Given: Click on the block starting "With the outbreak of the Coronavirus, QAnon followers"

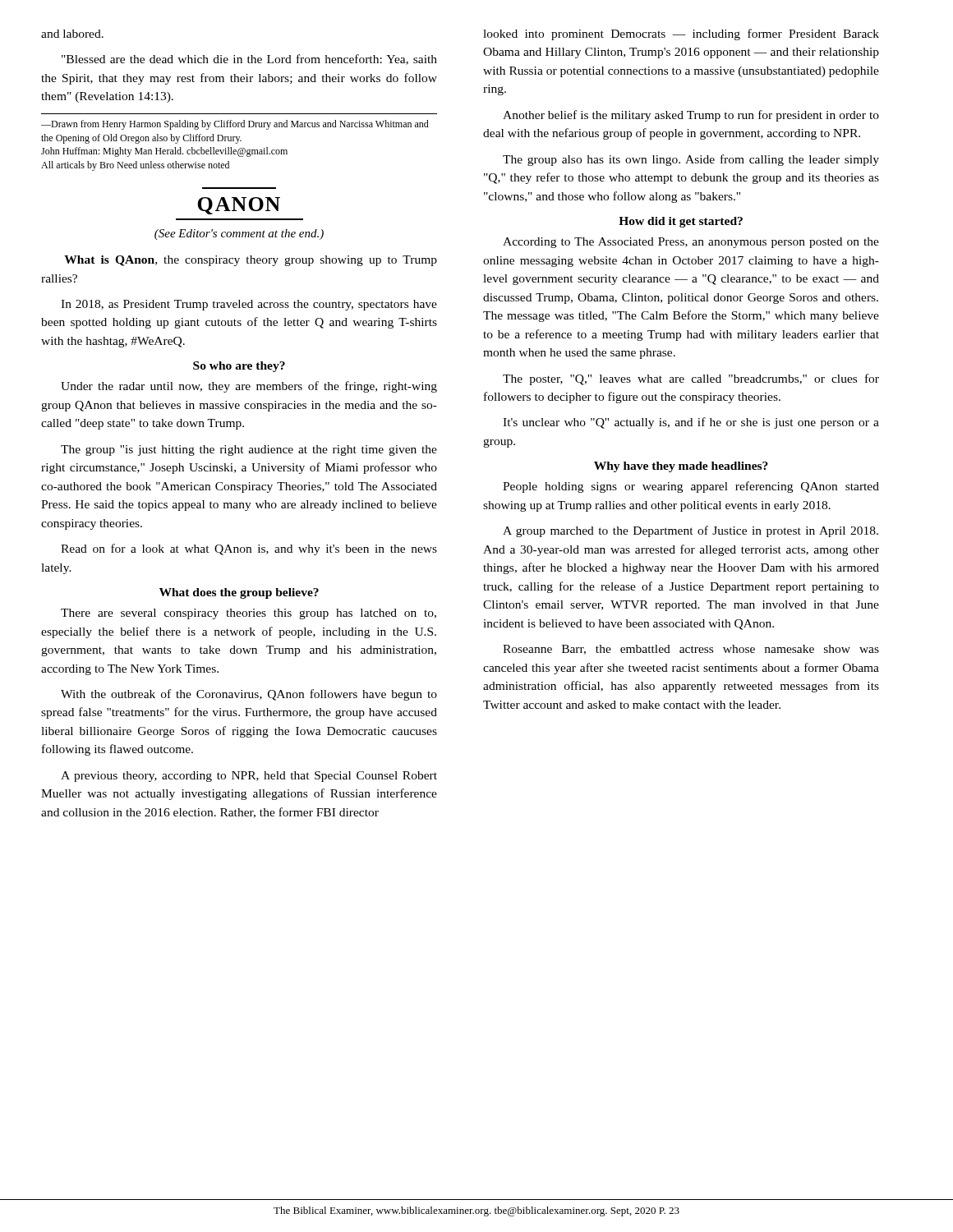Looking at the screenshot, I should [x=239, y=721].
